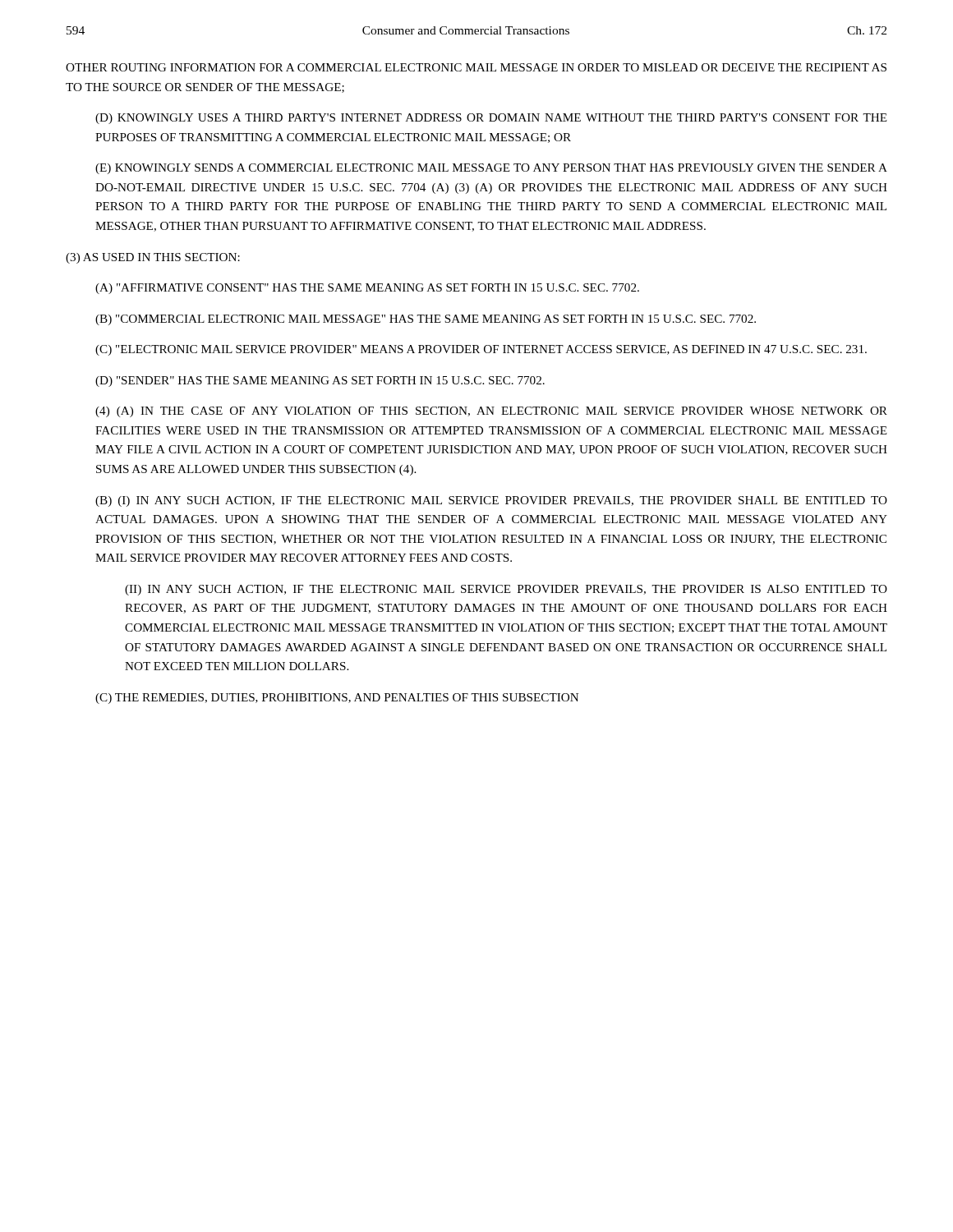Find the element starting "(e) KNOWINGLY SENDS A COMMERCIAL ELECTRONIC MAIL MESSAGE"

tap(491, 196)
